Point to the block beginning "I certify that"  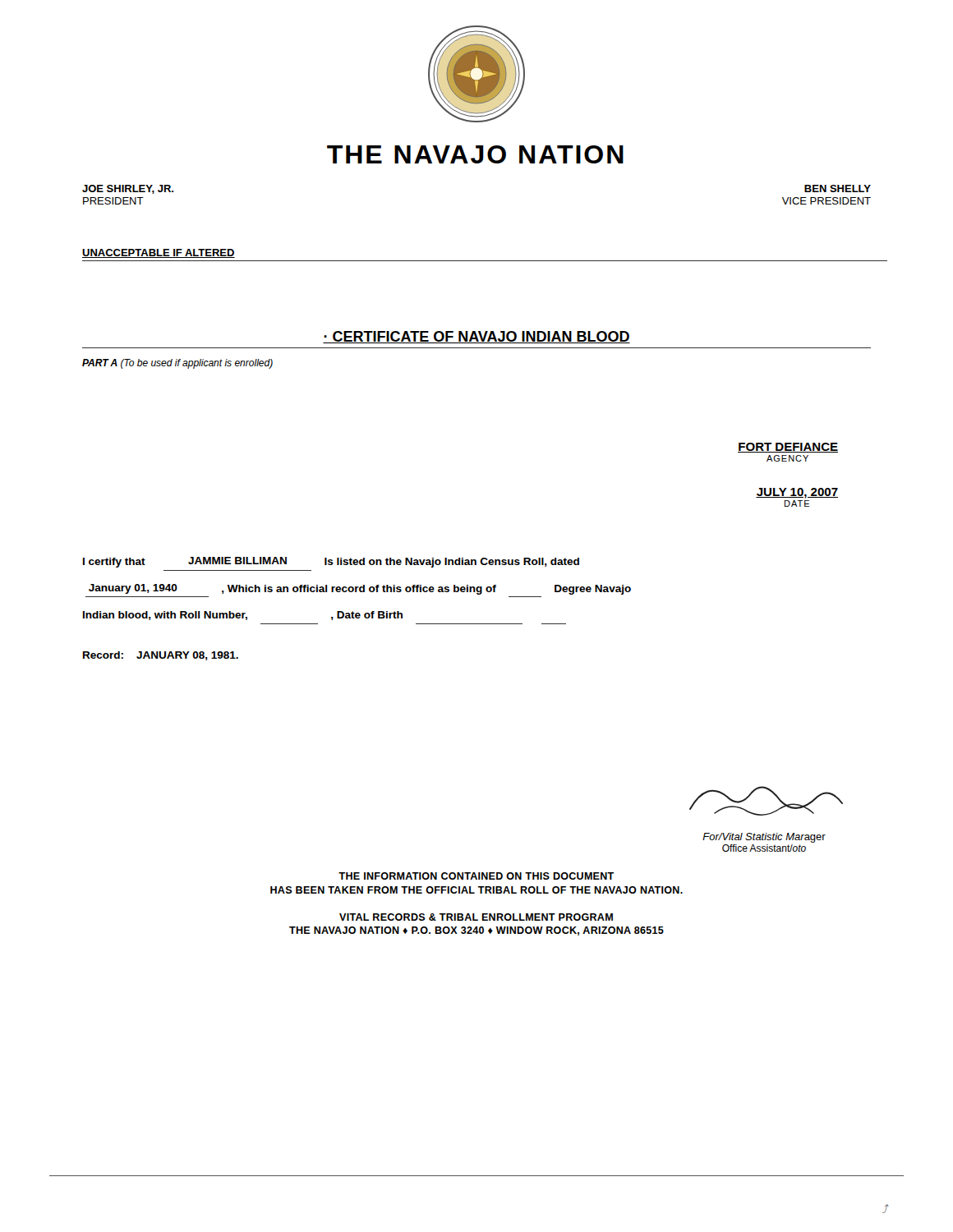[x=485, y=588]
